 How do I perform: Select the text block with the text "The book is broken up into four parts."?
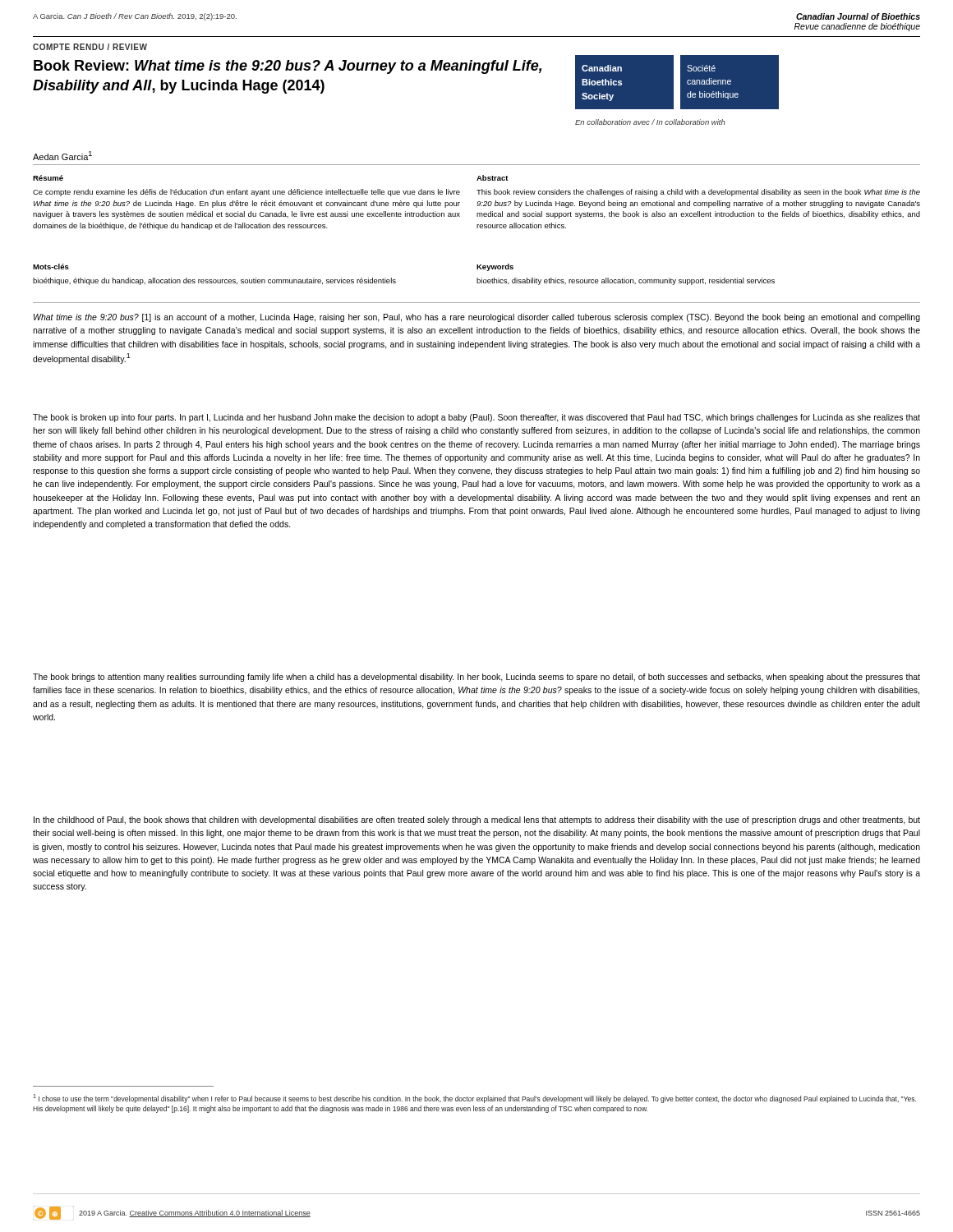pyautogui.click(x=476, y=471)
